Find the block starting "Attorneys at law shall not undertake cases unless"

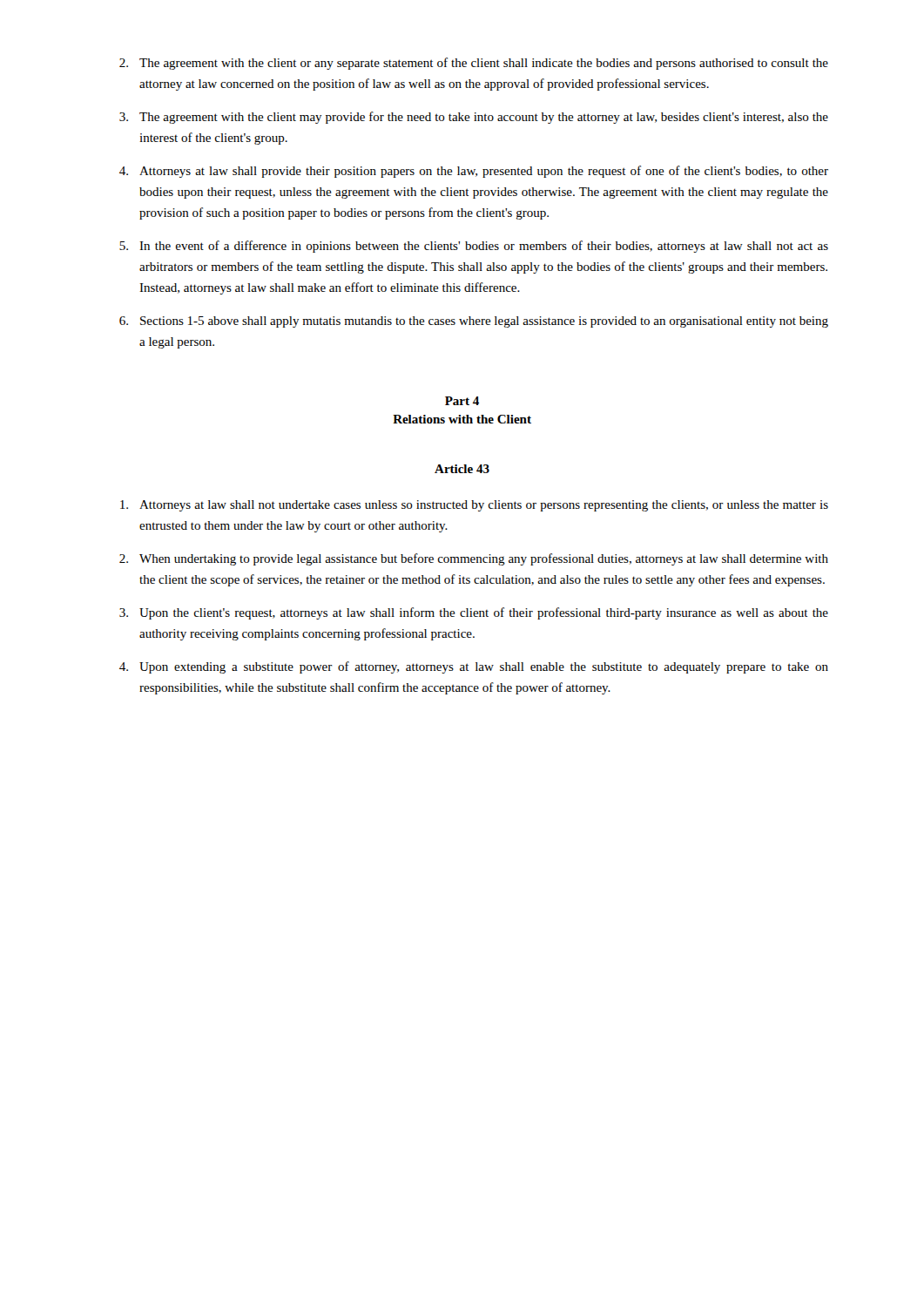click(462, 515)
